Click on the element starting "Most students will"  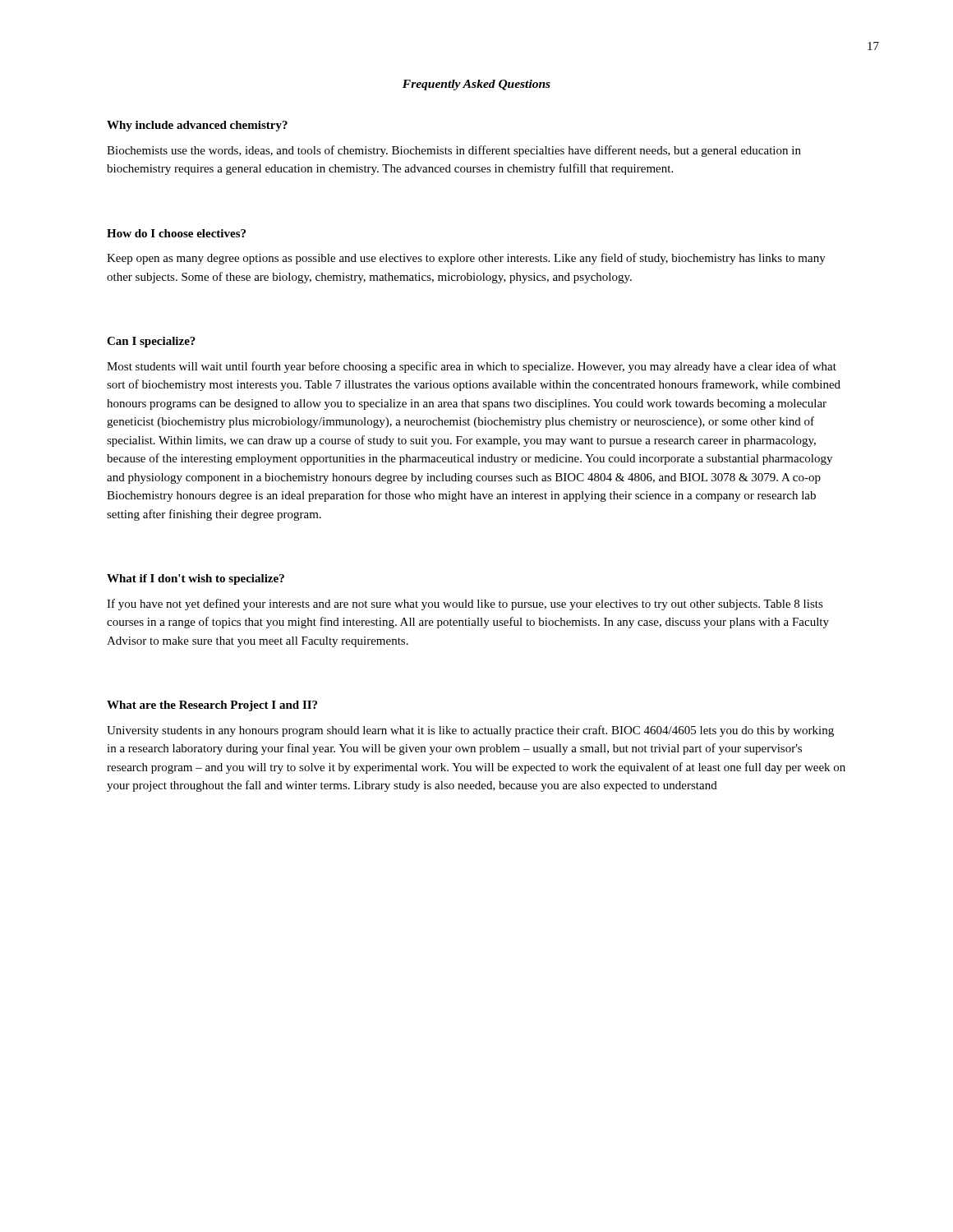click(474, 440)
